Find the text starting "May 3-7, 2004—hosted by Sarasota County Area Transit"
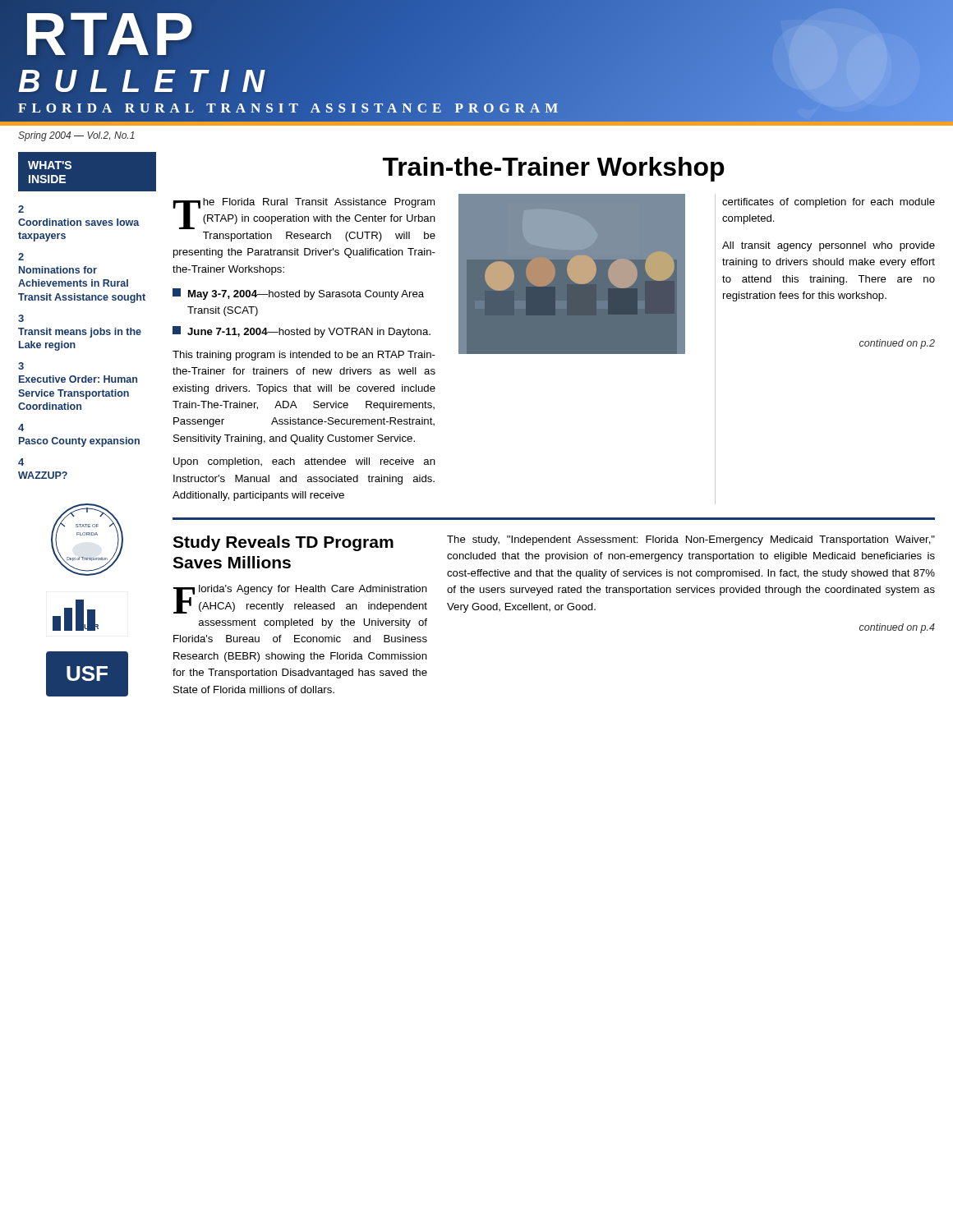The width and height of the screenshot is (953, 1232). coord(304,302)
